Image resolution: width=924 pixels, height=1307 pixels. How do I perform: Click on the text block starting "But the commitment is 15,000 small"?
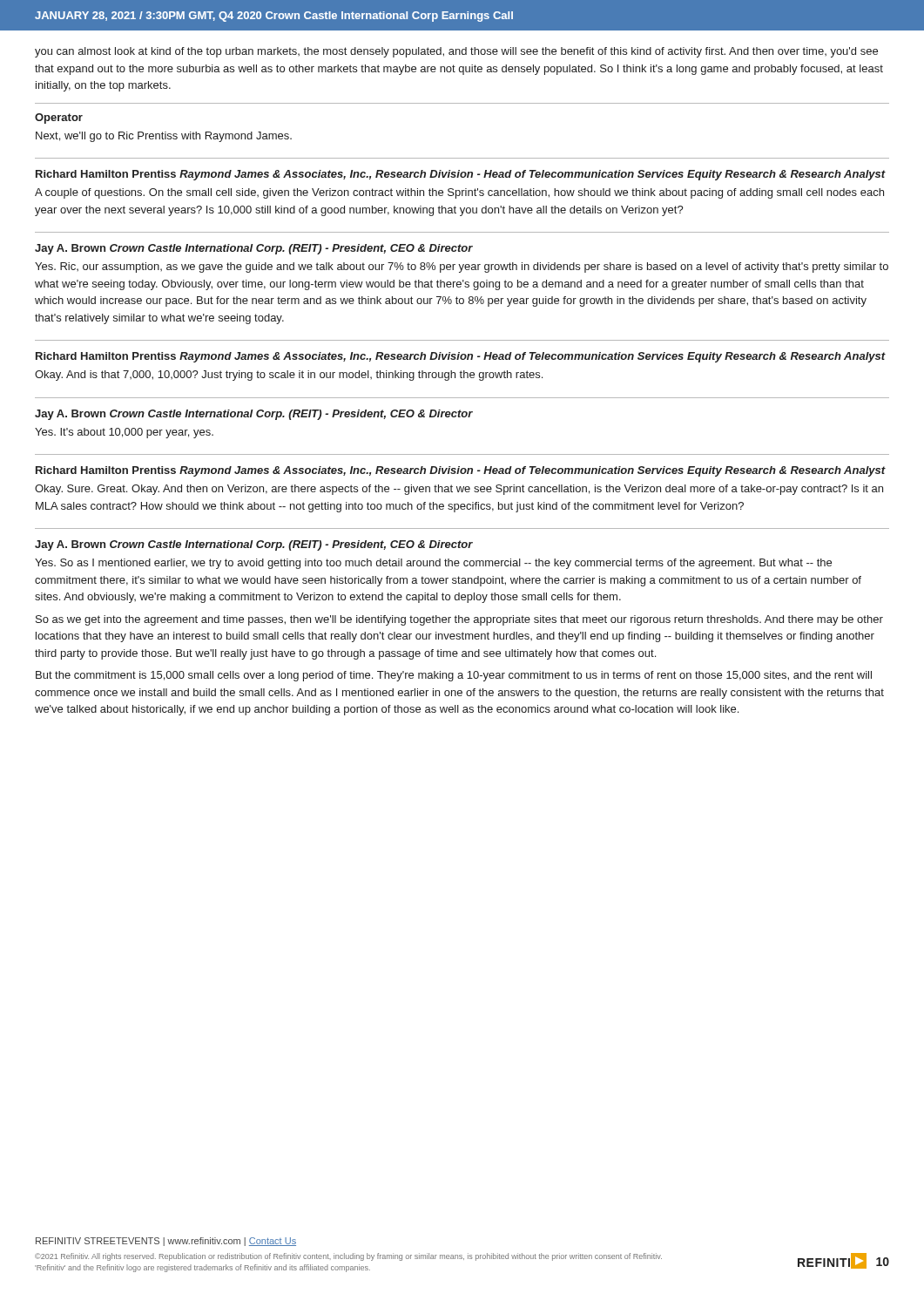[459, 692]
